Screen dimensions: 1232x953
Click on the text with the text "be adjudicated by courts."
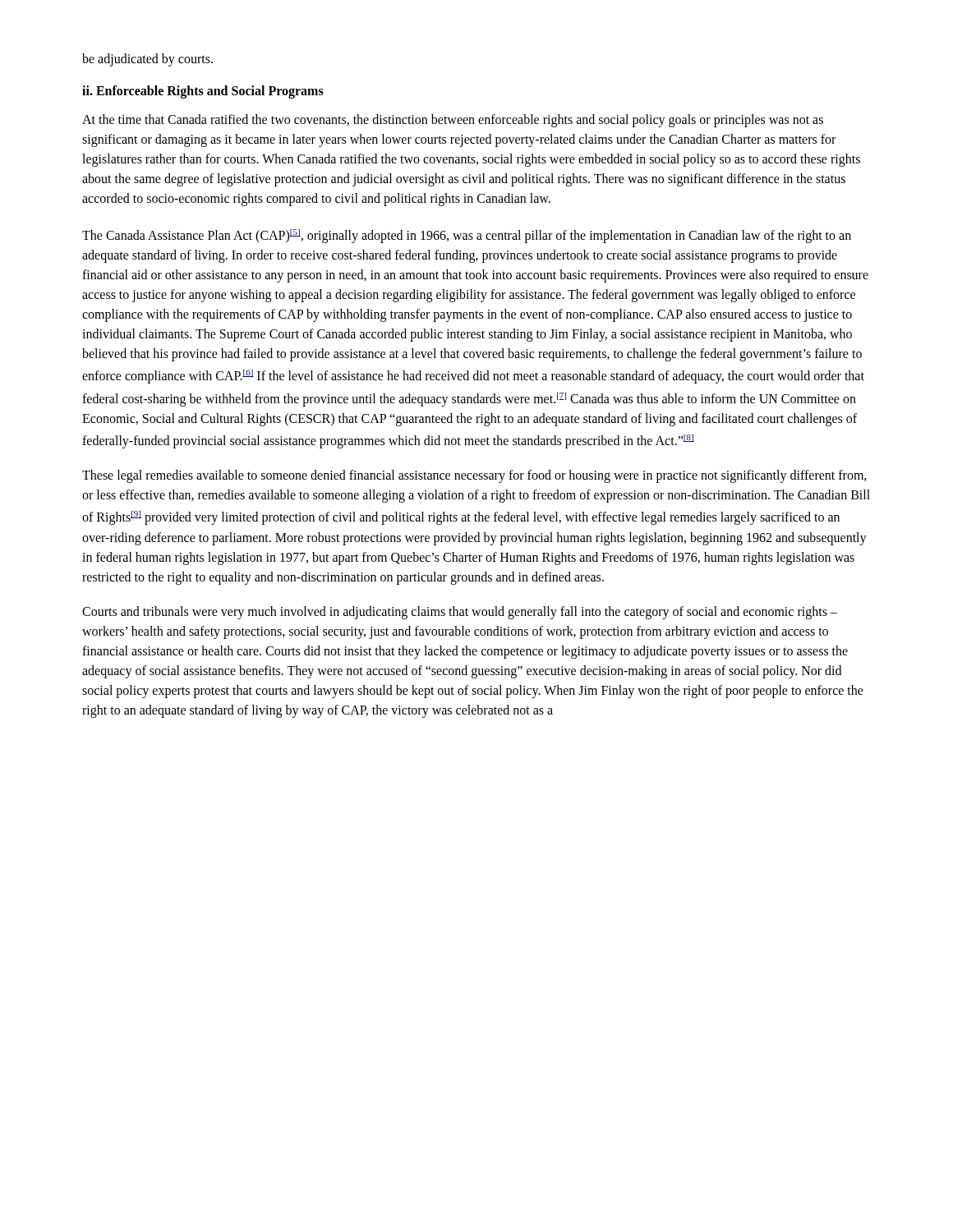(148, 59)
